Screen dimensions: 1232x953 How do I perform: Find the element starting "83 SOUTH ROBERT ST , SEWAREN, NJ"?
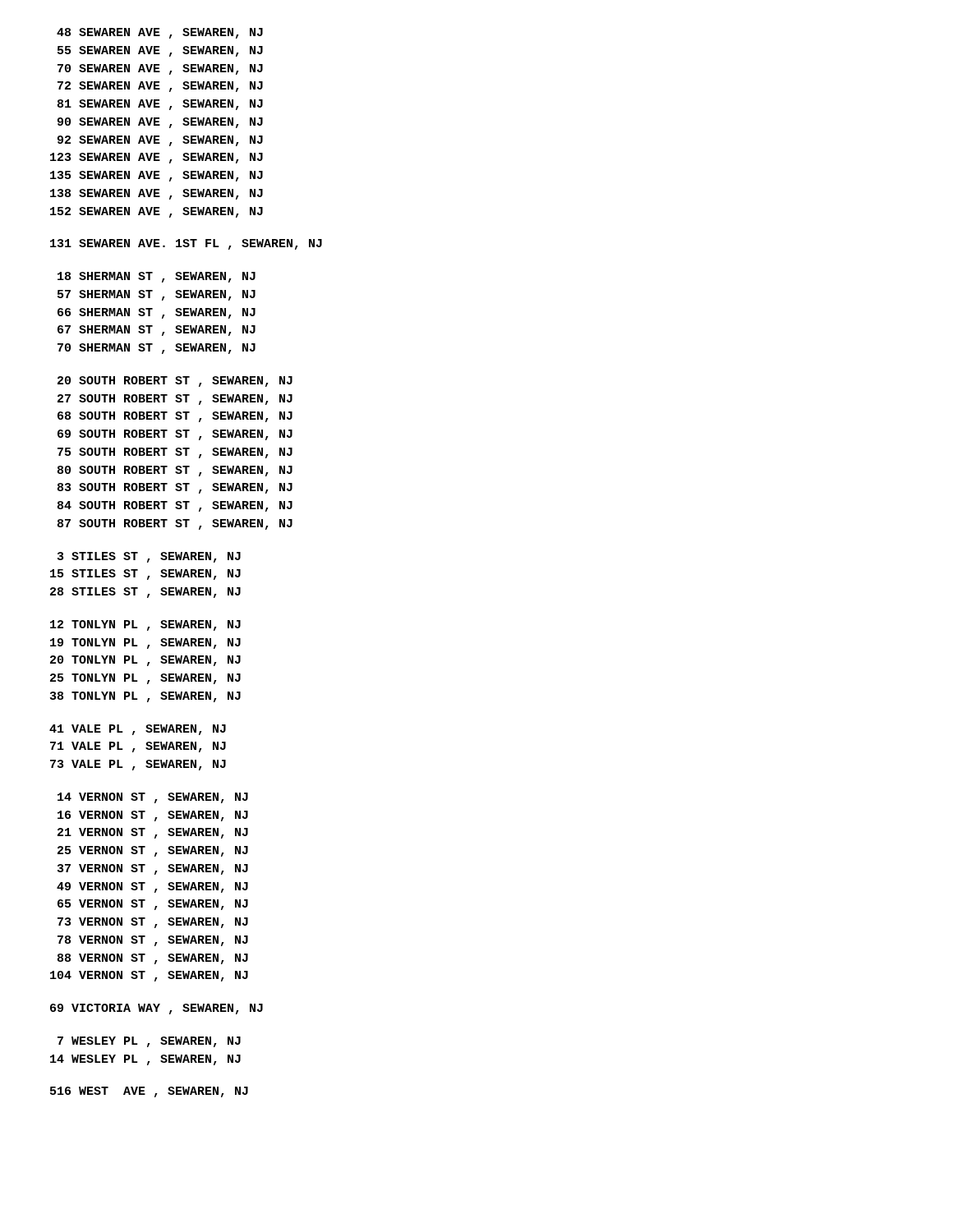point(171,488)
